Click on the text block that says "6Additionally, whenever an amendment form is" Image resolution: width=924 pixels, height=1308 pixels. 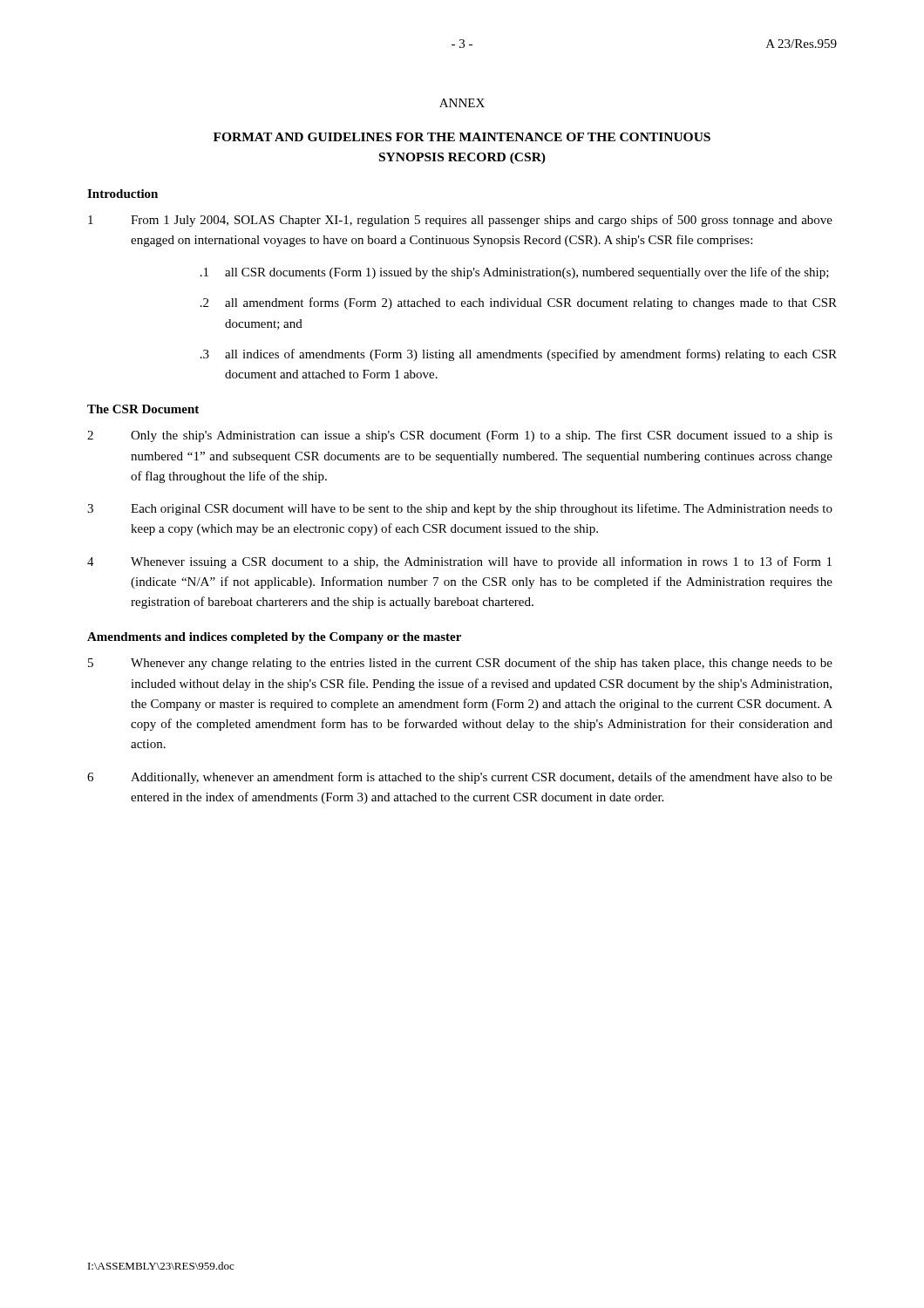pos(460,787)
